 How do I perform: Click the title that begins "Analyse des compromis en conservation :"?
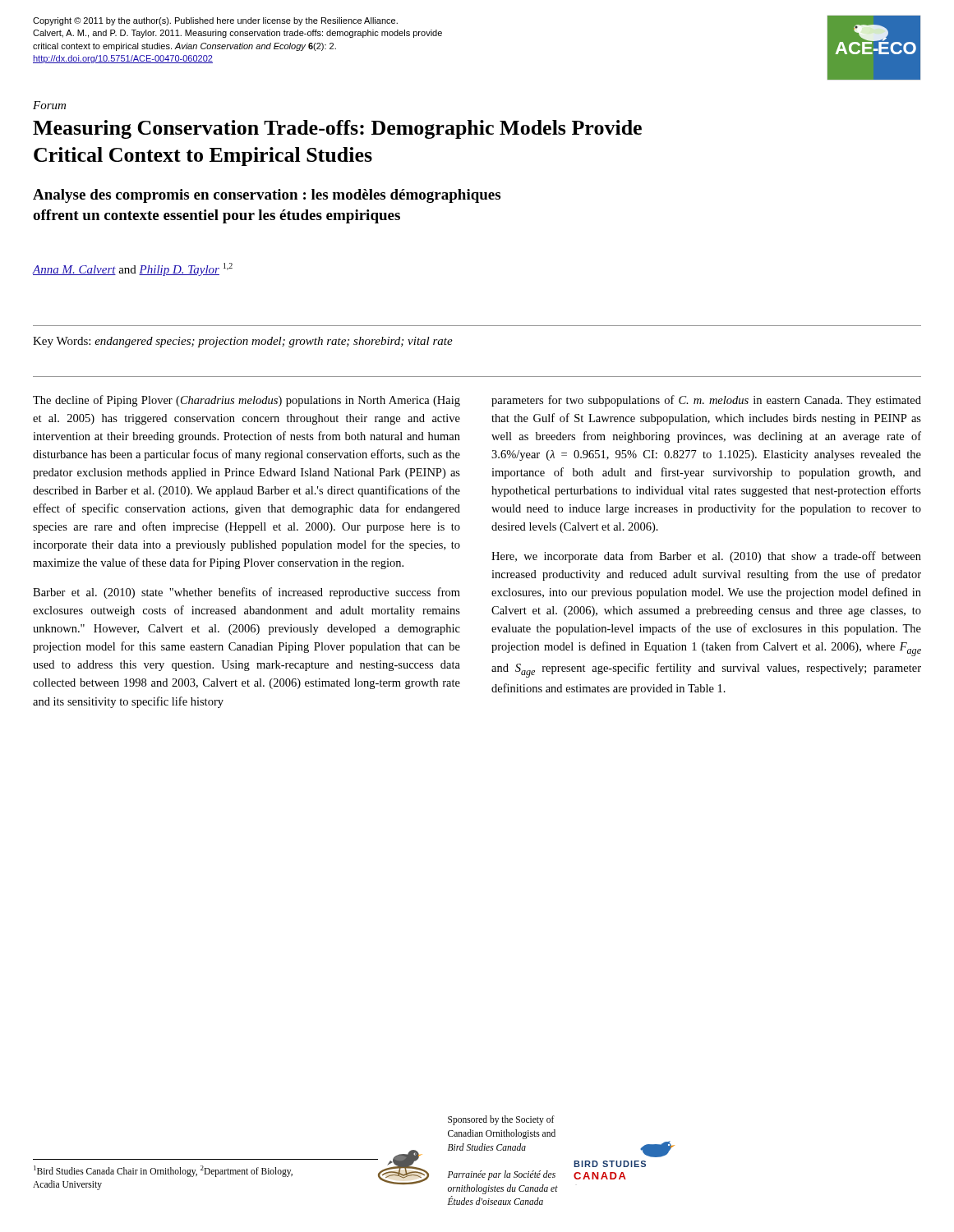tap(267, 204)
